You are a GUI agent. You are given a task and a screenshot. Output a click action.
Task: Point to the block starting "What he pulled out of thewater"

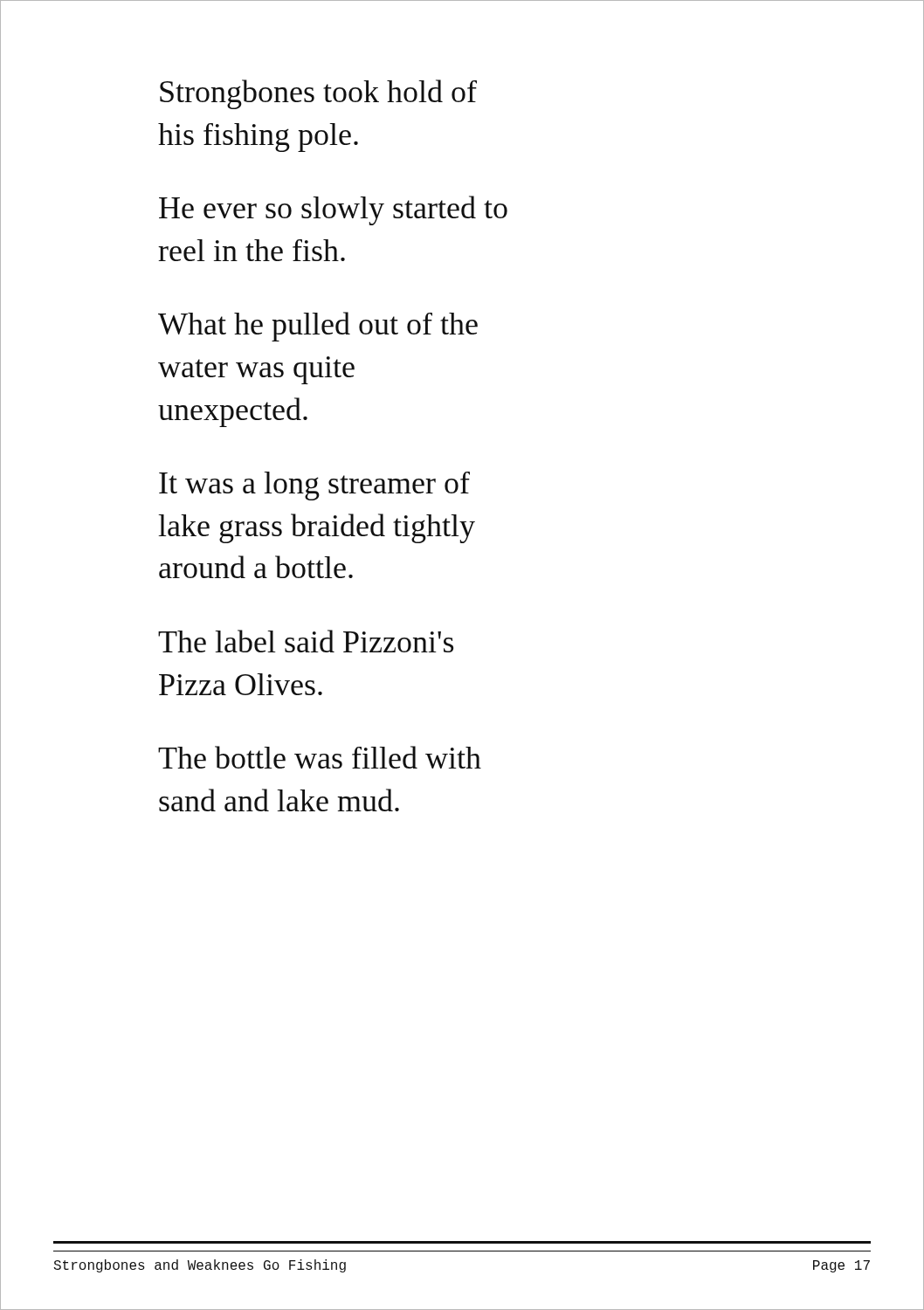tap(318, 367)
